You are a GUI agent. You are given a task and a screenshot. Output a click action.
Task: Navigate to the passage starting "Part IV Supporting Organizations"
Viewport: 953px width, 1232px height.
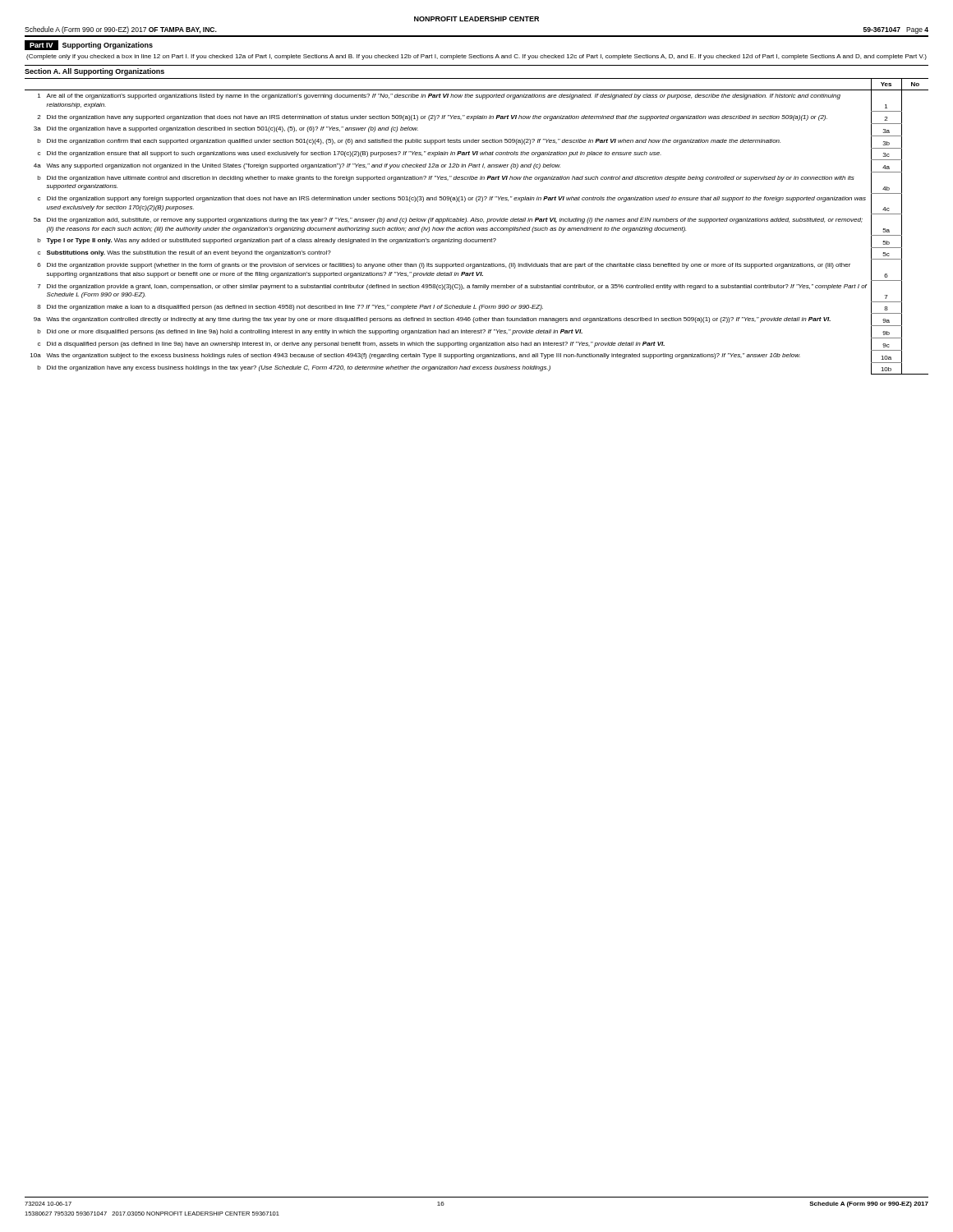[89, 45]
